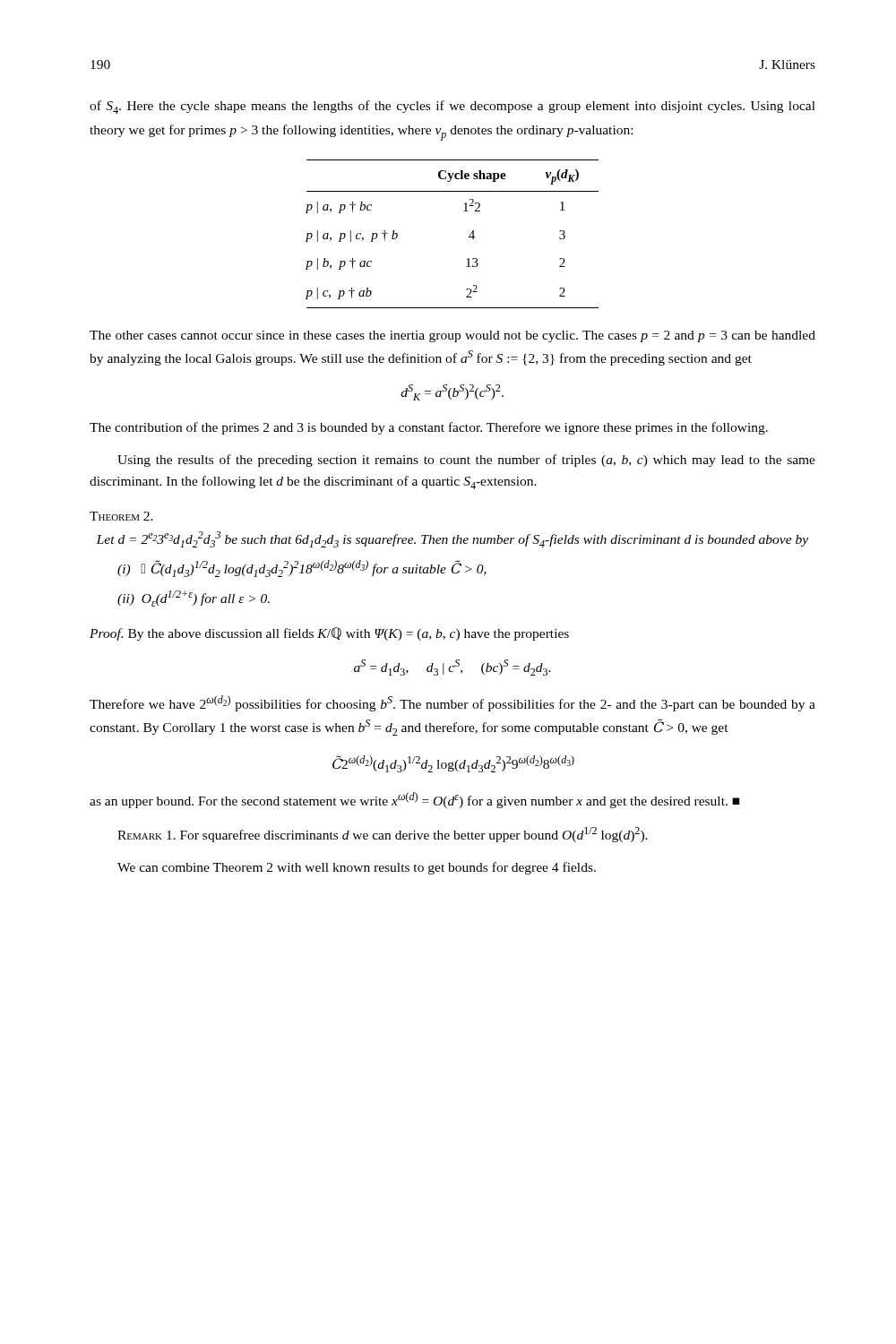The width and height of the screenshot is (896, 1344).
Task: Where is the passage that starts "Remark 1. For squarefree"?
Action: [x=452, y=834]
